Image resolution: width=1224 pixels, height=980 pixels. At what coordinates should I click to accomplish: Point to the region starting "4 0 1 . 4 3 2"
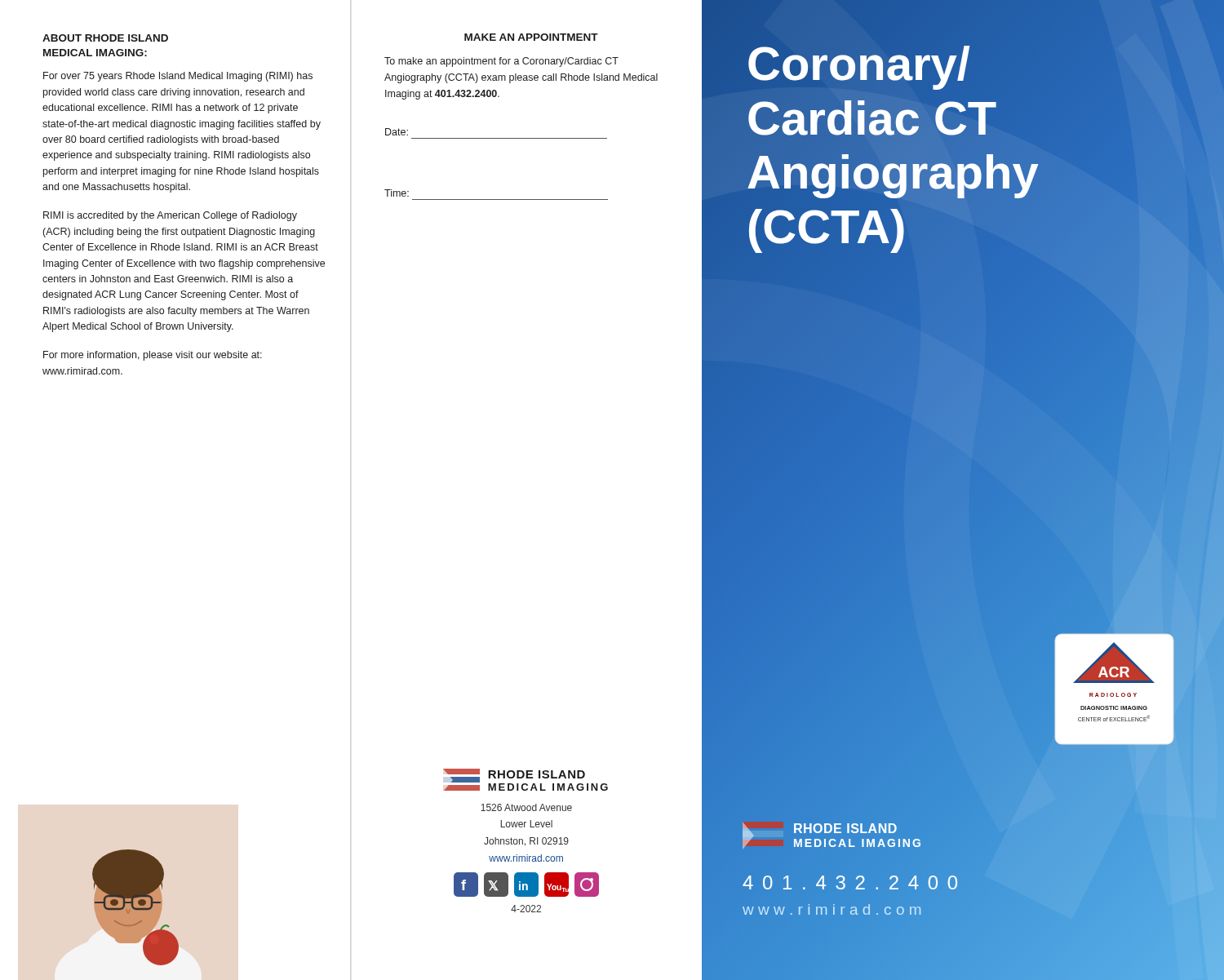tap(851, 882)
